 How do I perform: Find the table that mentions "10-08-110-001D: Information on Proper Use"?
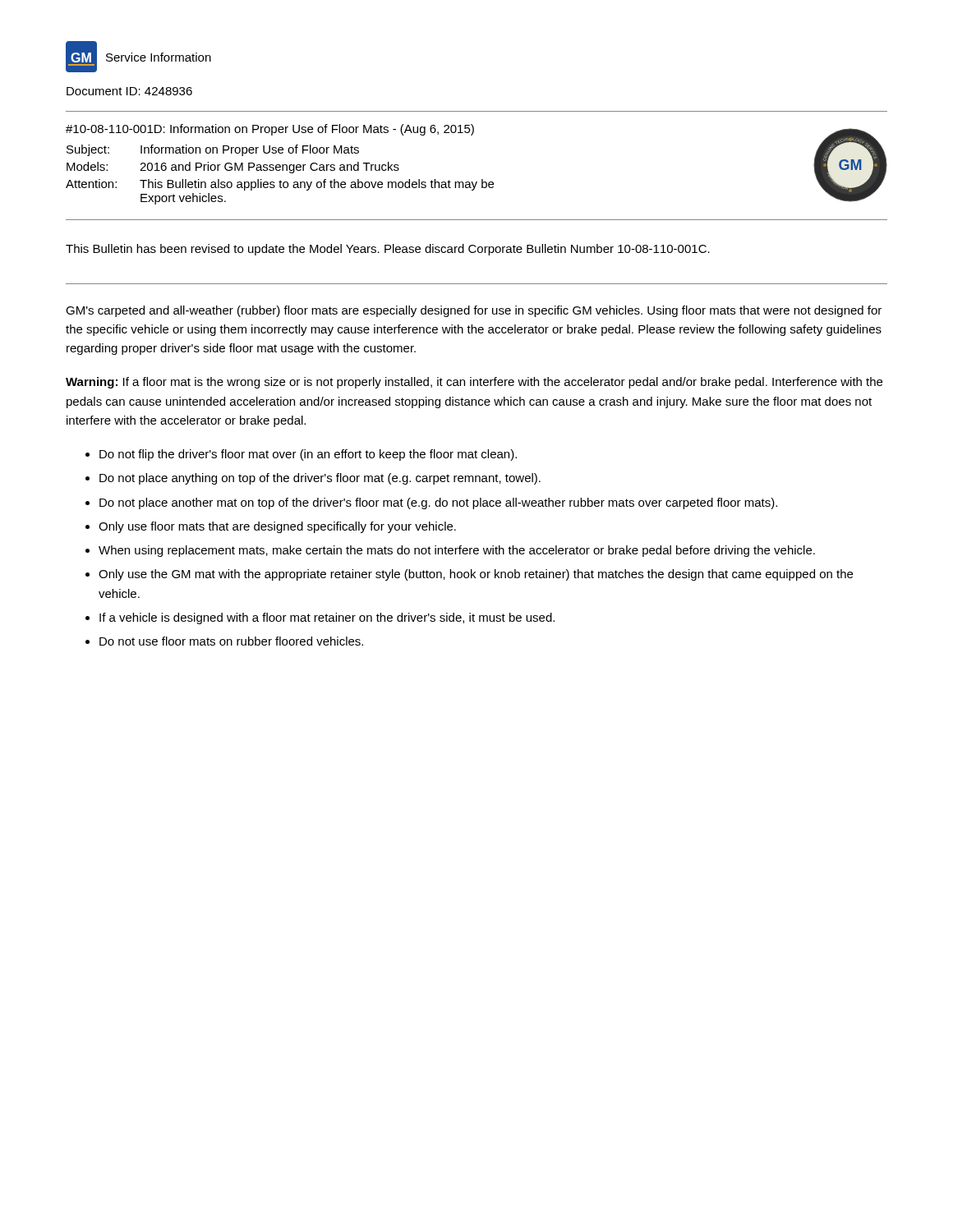(x=476, y=166)
